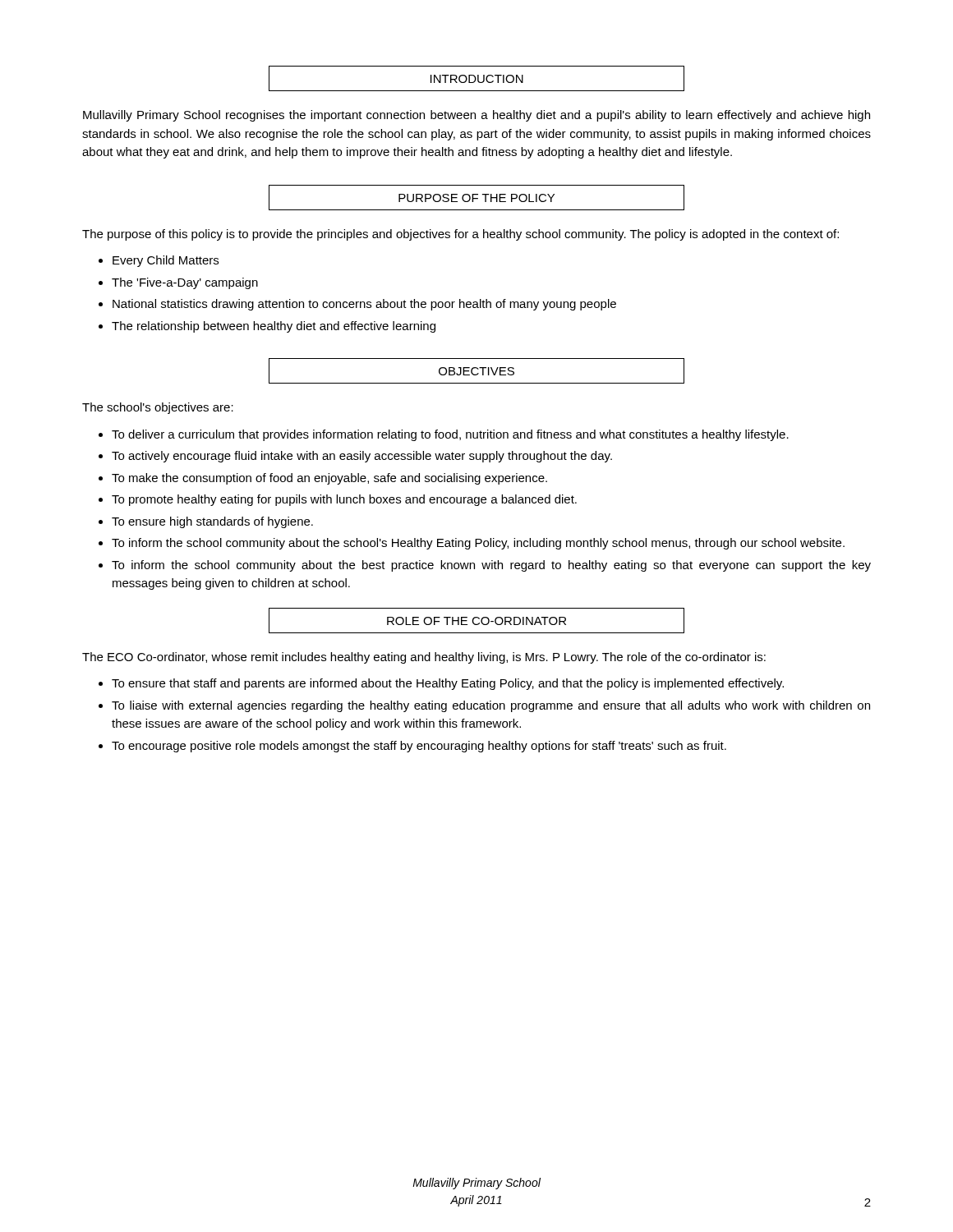Find the block on this page that starts "To make the consumption of food an"

point(330,477)
